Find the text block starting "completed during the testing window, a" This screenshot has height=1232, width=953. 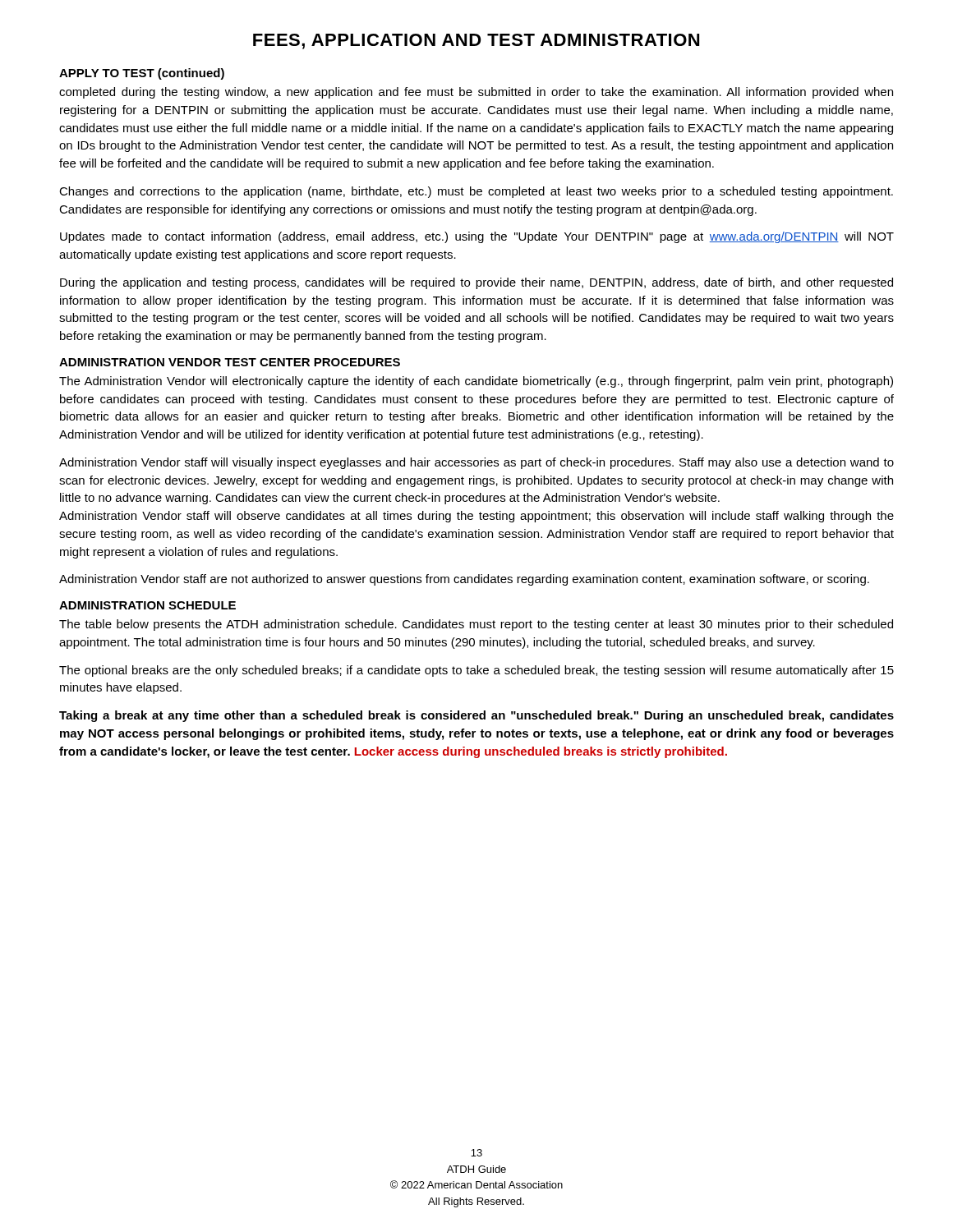pos(476,127)
